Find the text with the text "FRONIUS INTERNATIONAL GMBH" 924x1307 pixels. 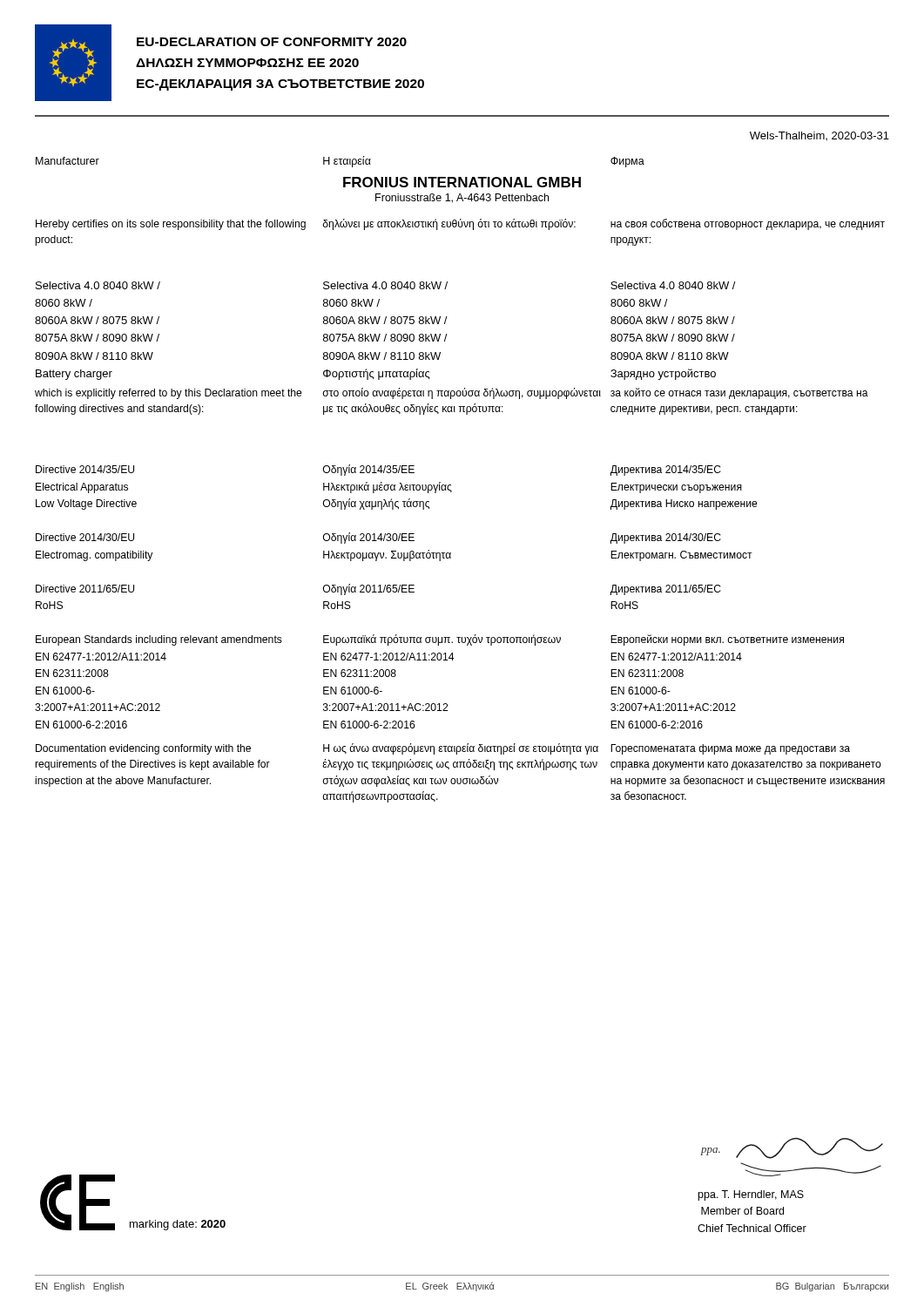462,183
